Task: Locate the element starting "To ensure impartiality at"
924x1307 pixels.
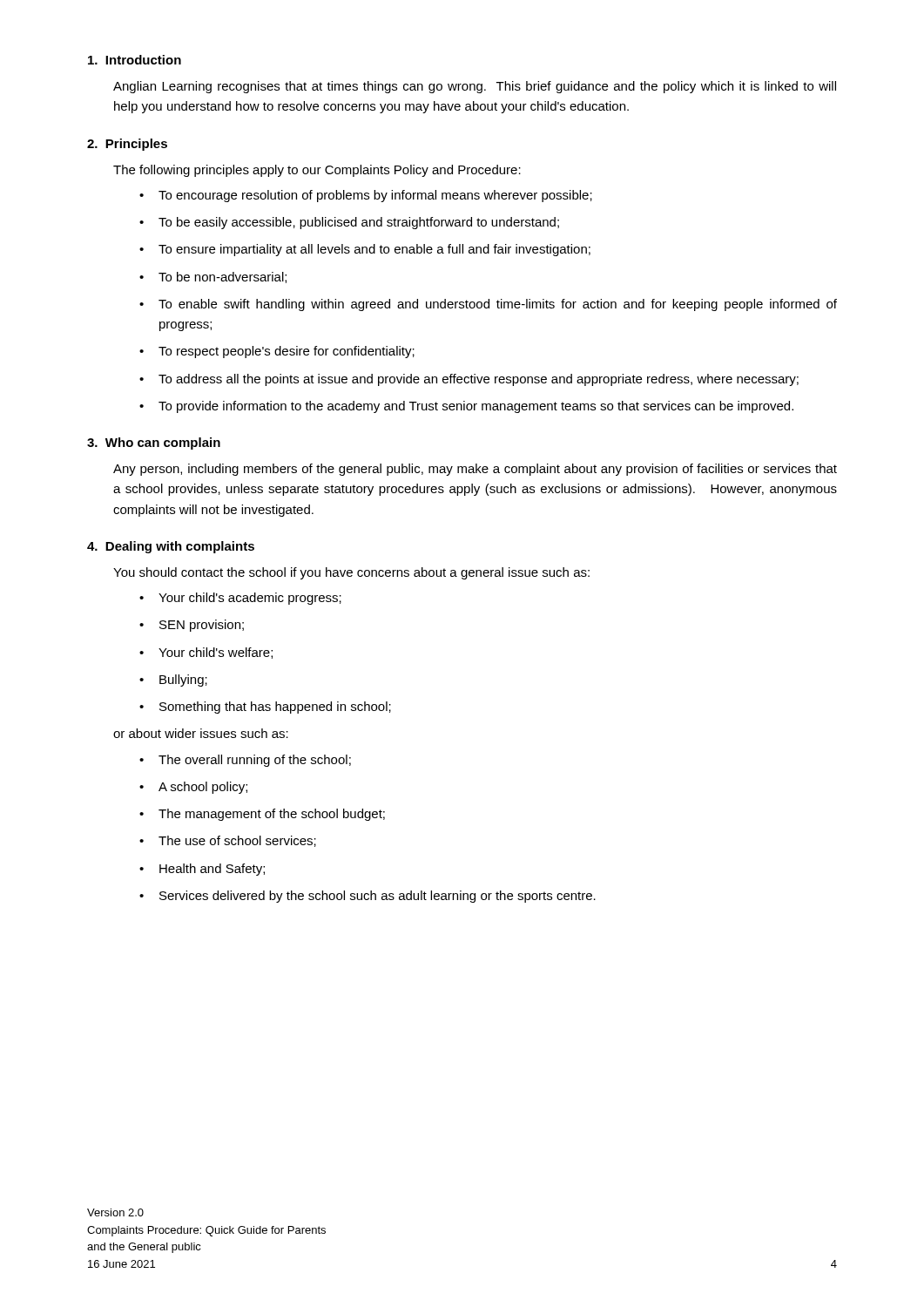Action: (x=375, y=249)
